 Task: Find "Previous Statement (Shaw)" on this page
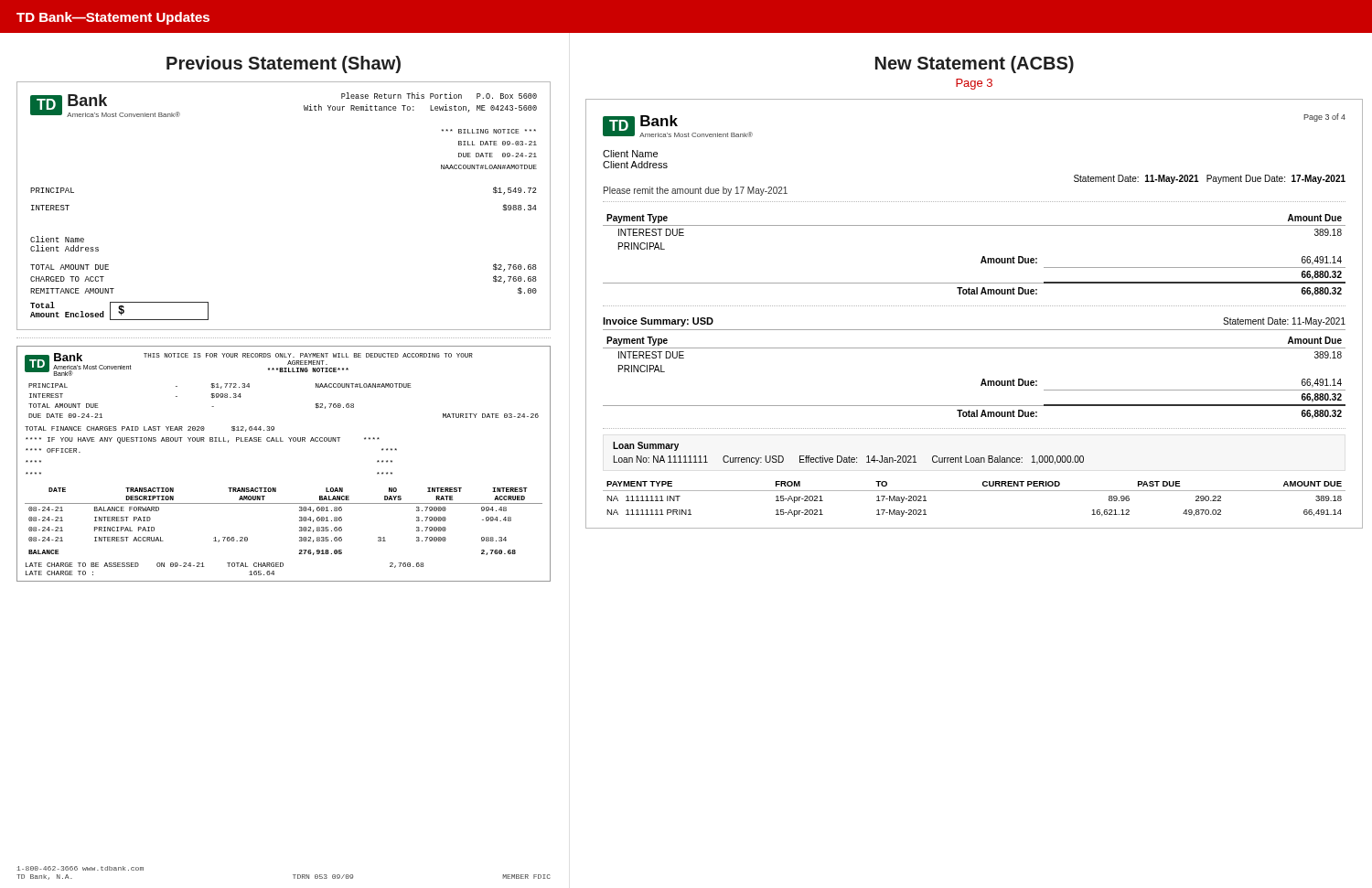pos(284,63)
